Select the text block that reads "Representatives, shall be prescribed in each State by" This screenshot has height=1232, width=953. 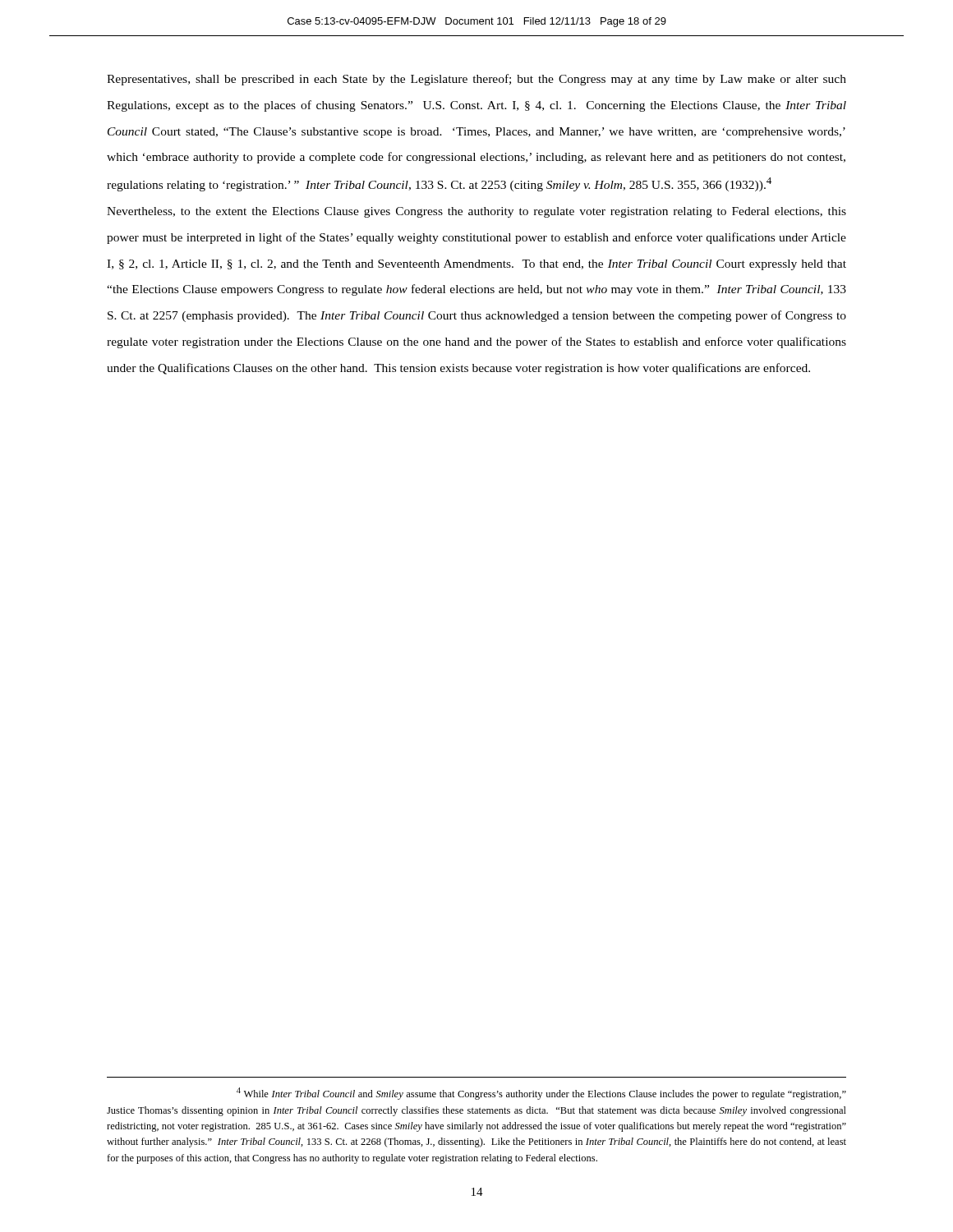[476, 132]
